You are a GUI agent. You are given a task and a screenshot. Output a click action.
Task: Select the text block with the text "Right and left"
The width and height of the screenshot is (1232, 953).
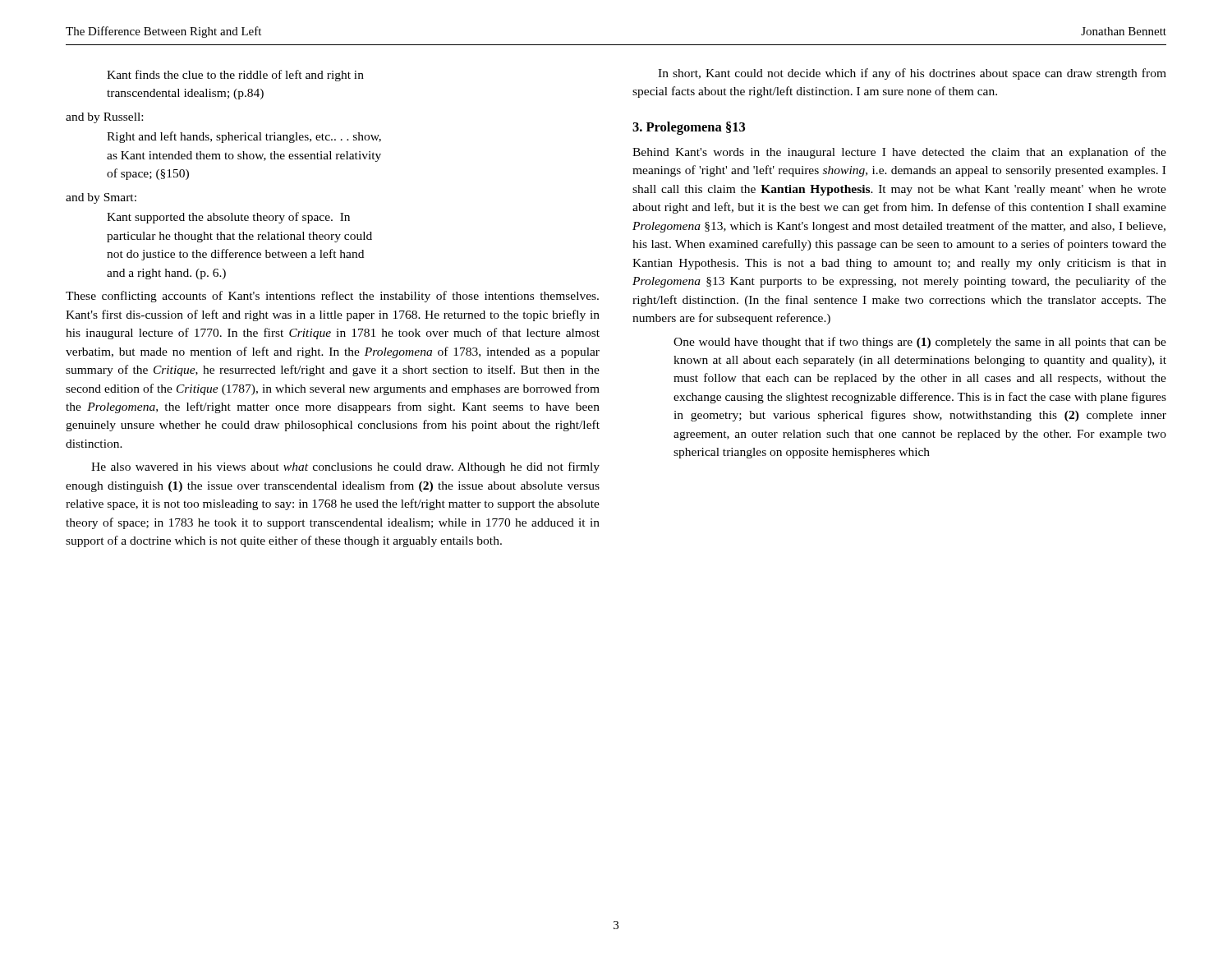pyautogui.click(x=353, y=155)
